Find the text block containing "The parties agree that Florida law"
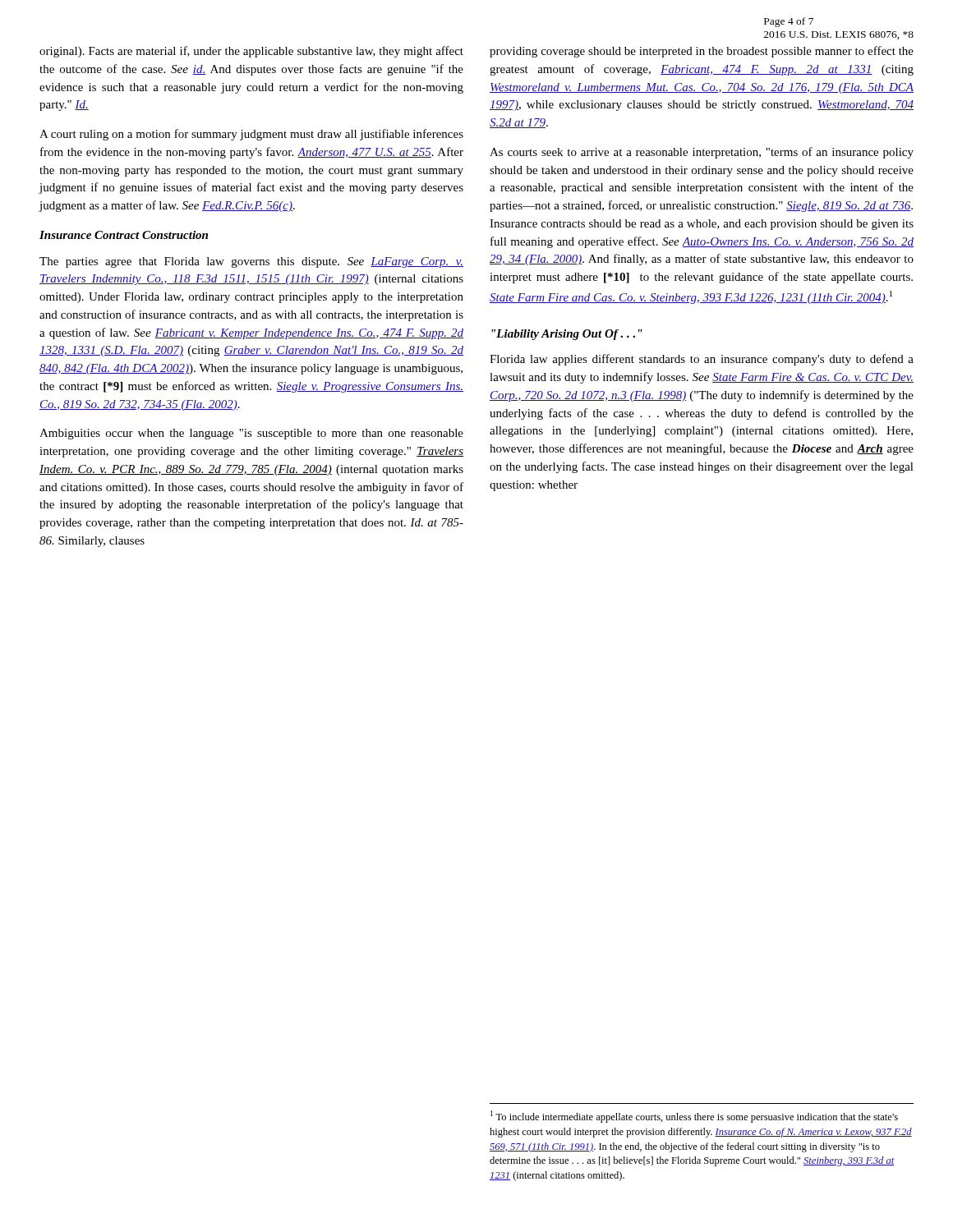 pyautogui.click(x=251, y=332)
